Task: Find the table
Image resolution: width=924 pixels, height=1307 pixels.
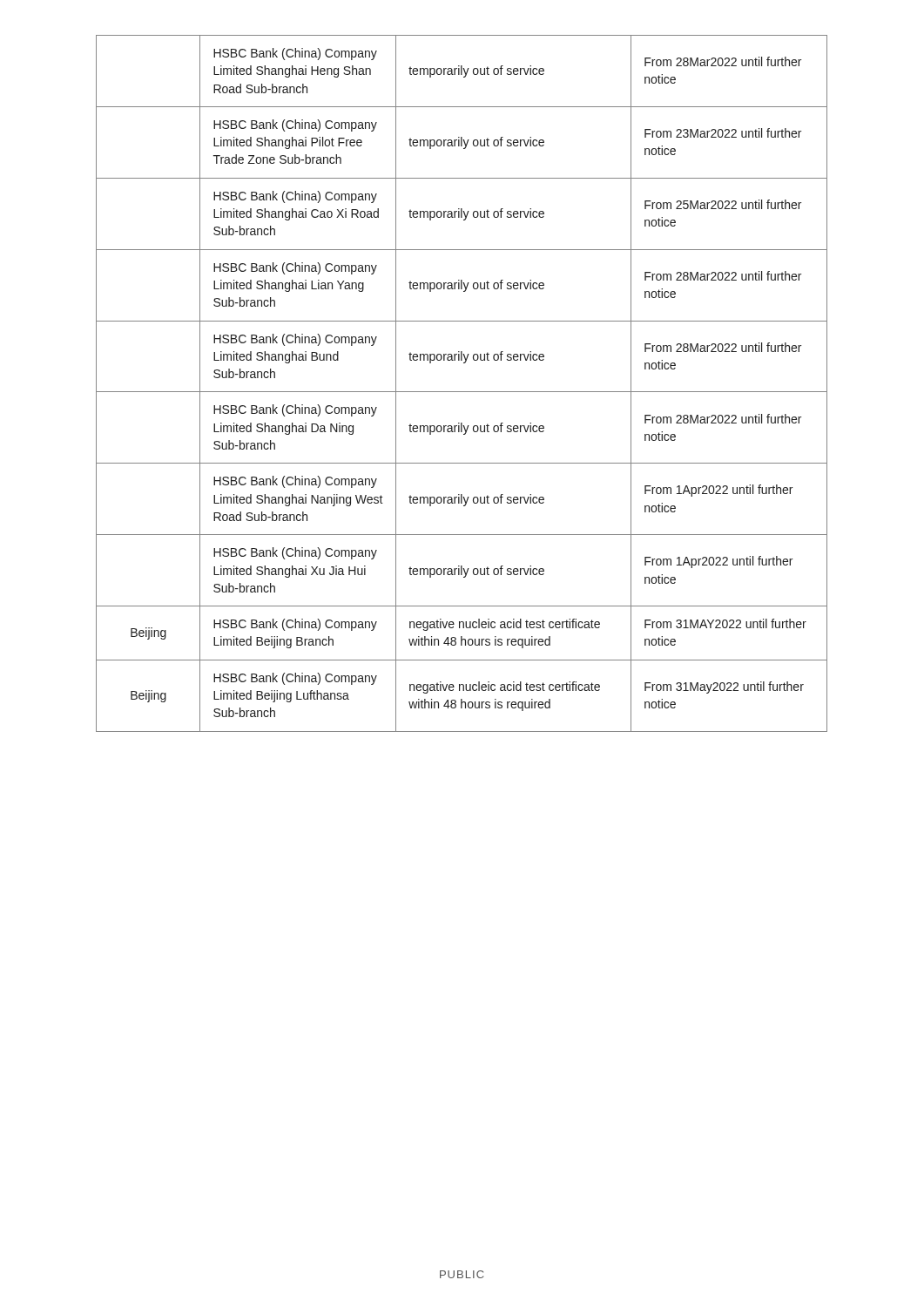Action: click(462, 383)
